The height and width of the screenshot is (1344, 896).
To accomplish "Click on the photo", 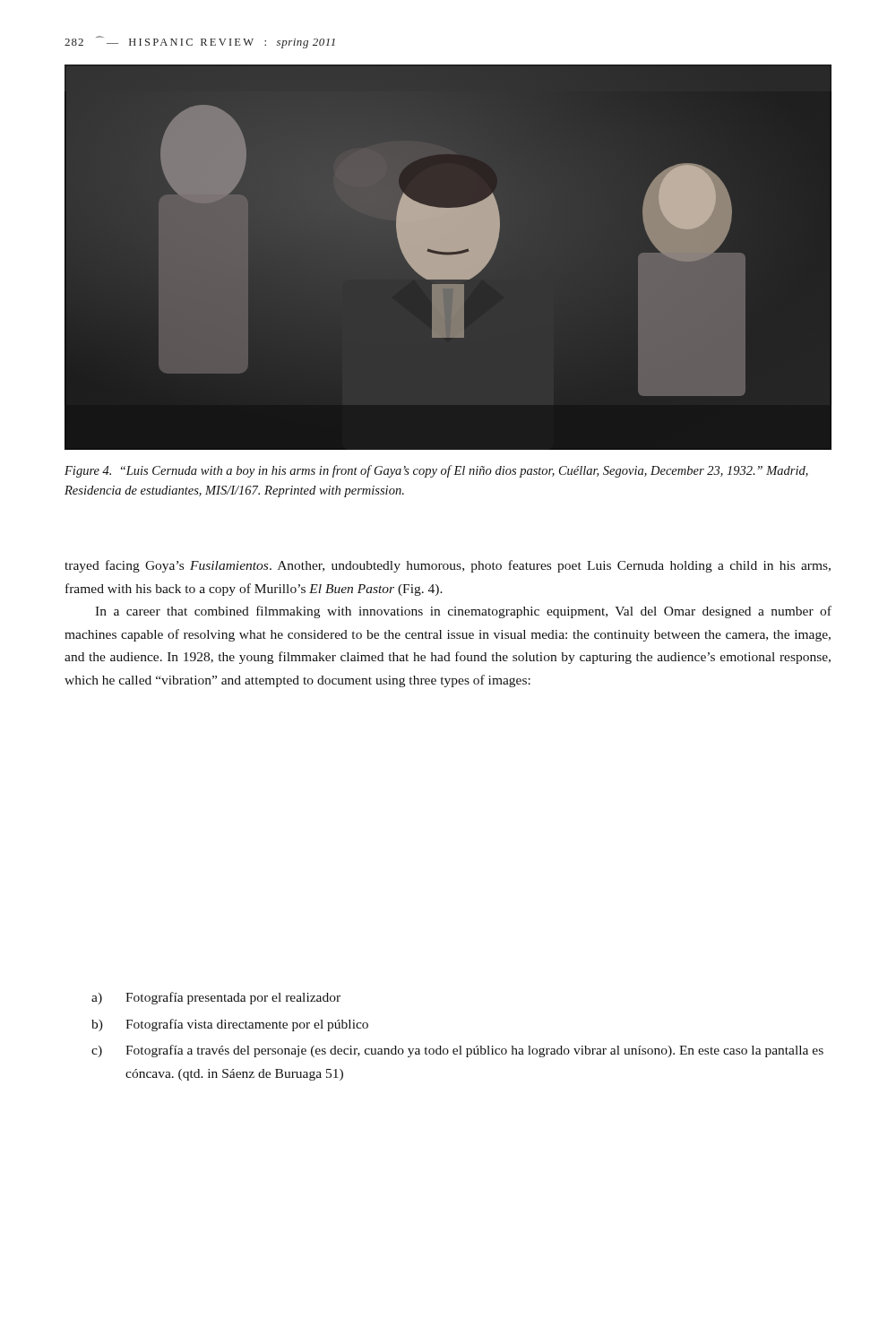I will [448, 257].
